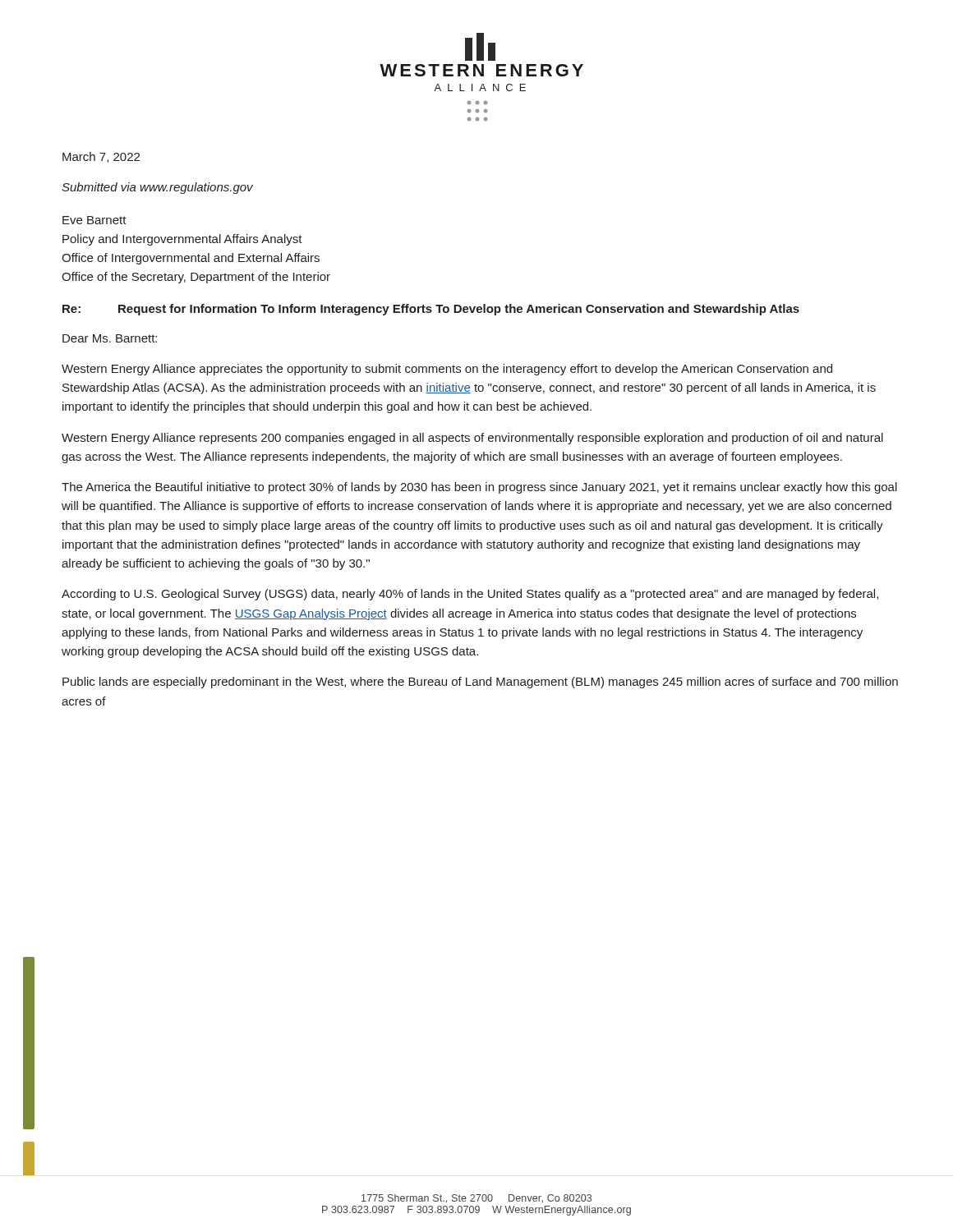
Task: Where is the passage that starts "Eve Barnett Policy and Intergovernmental Affairs"?
Action: 196,248
